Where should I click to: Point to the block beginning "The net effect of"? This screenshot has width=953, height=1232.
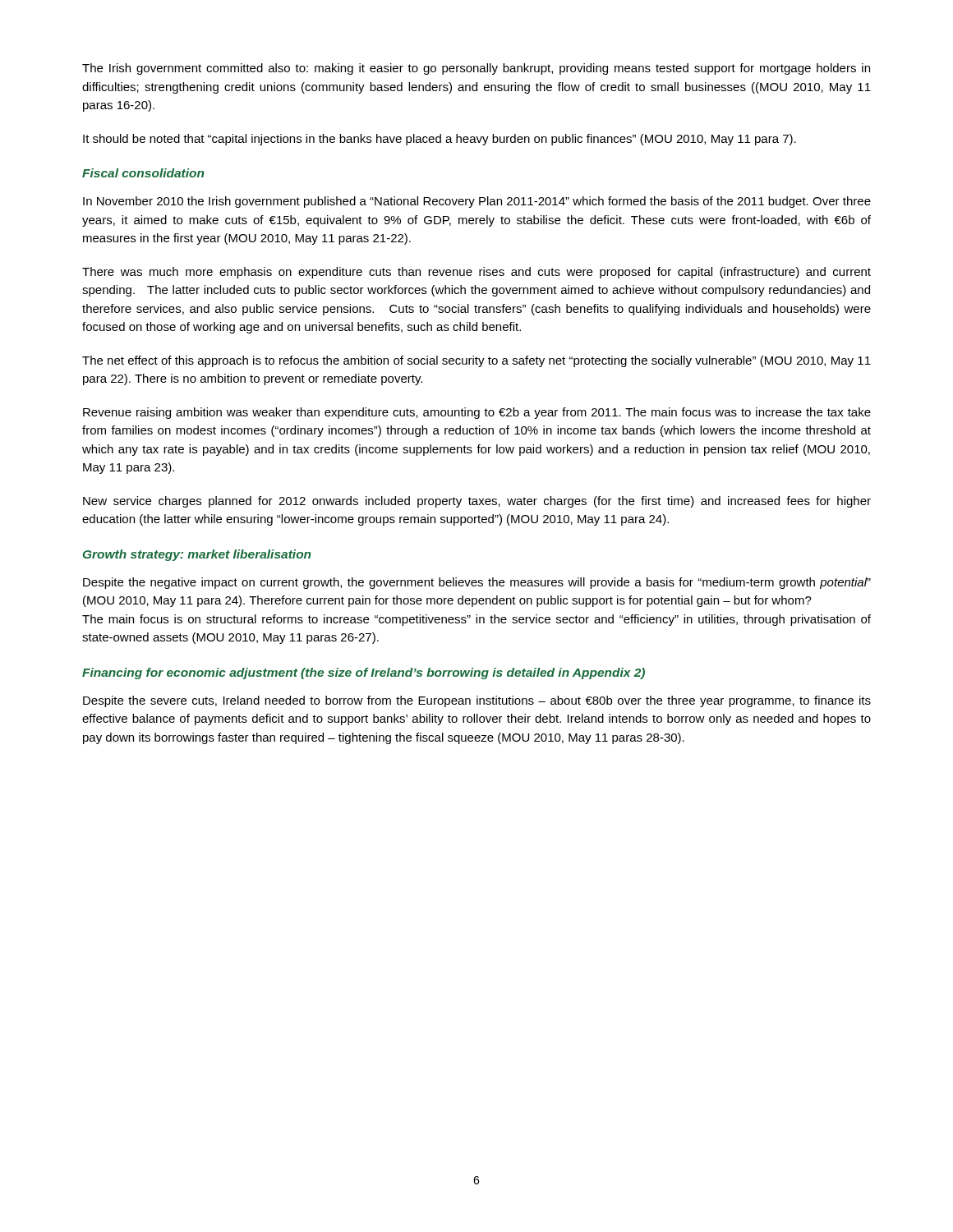[x=476, y=369]
